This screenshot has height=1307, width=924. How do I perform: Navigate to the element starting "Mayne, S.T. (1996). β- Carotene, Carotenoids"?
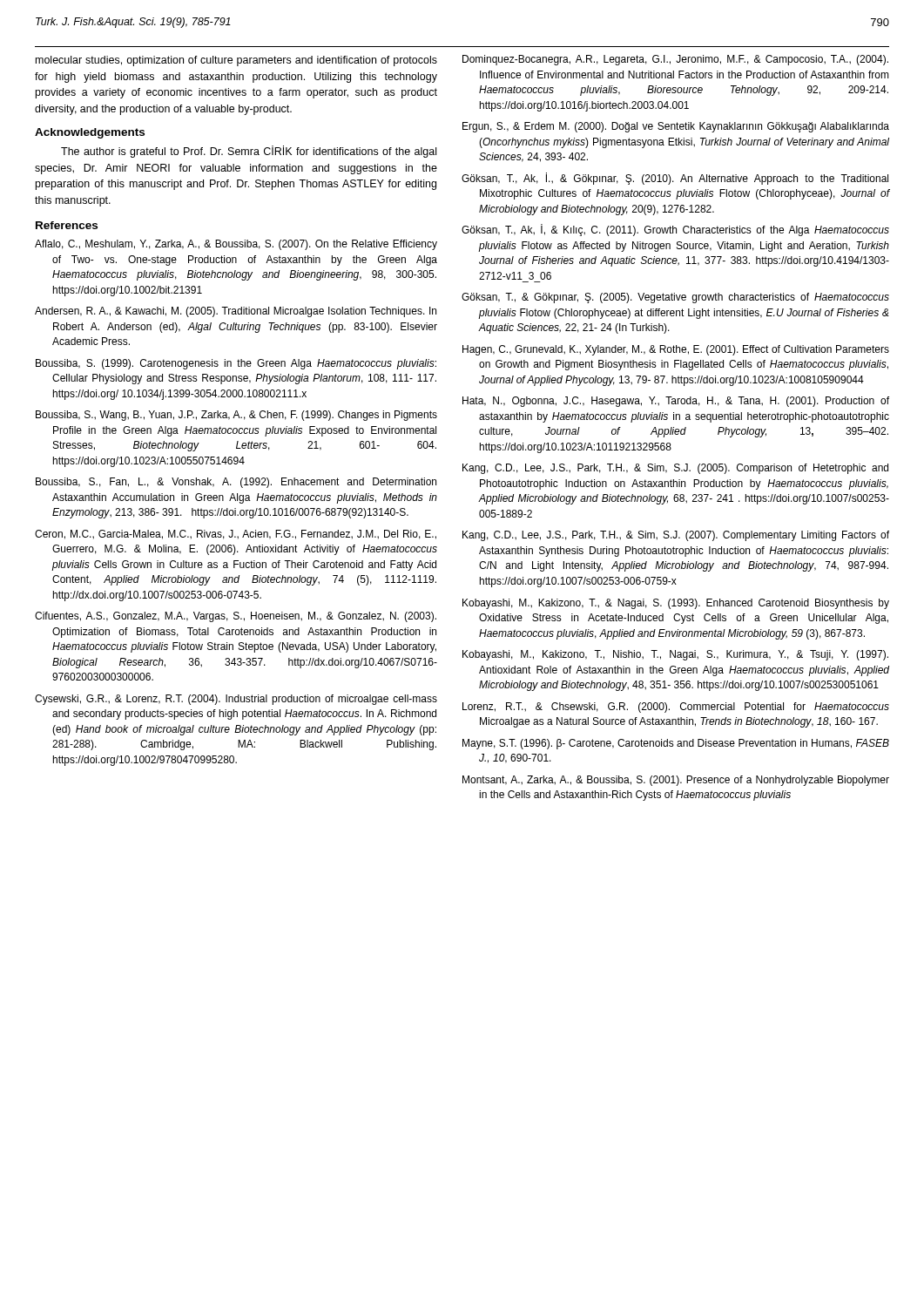(x=675, y=751)
